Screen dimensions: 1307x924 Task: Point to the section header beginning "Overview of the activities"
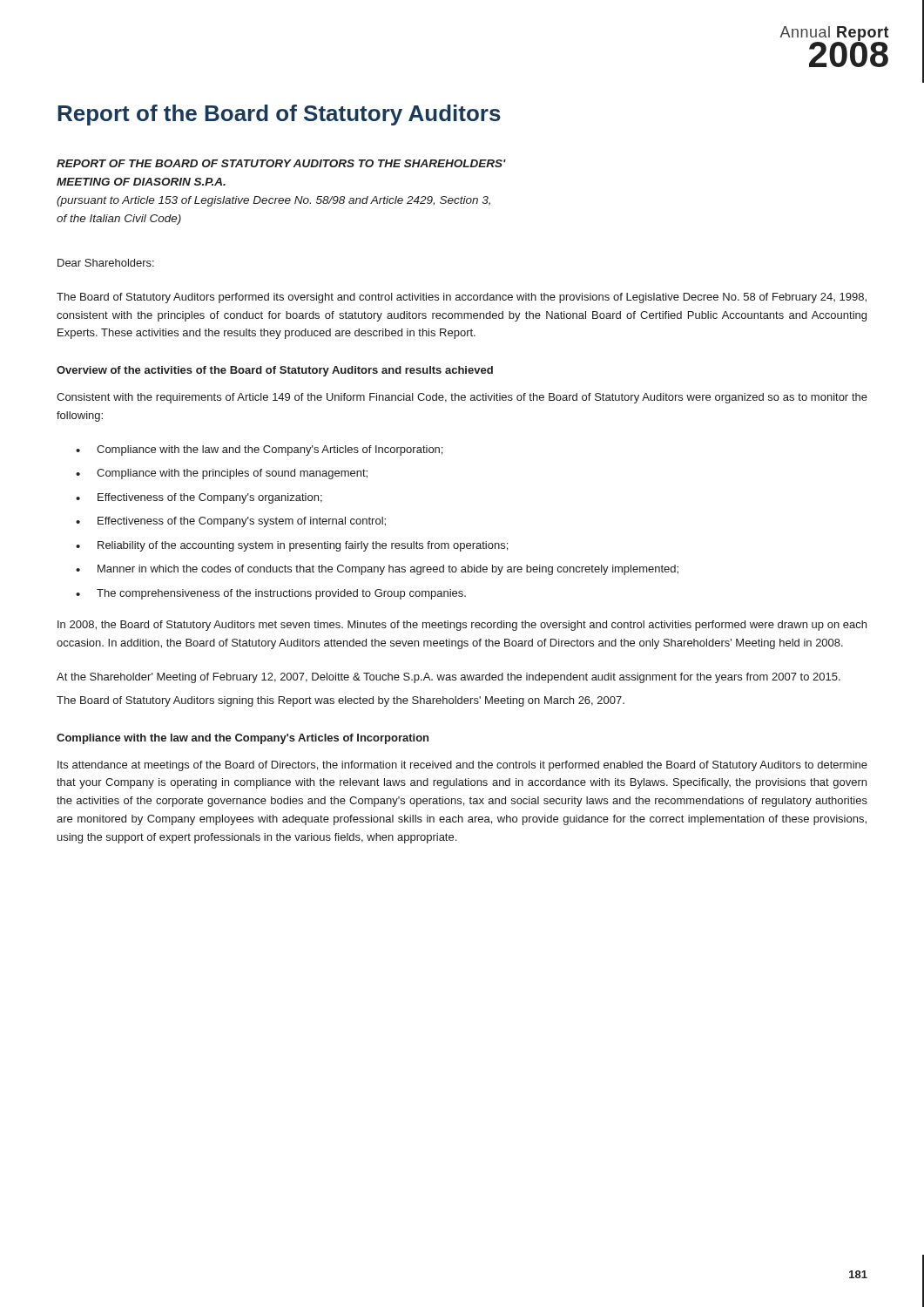pos(275,370)
